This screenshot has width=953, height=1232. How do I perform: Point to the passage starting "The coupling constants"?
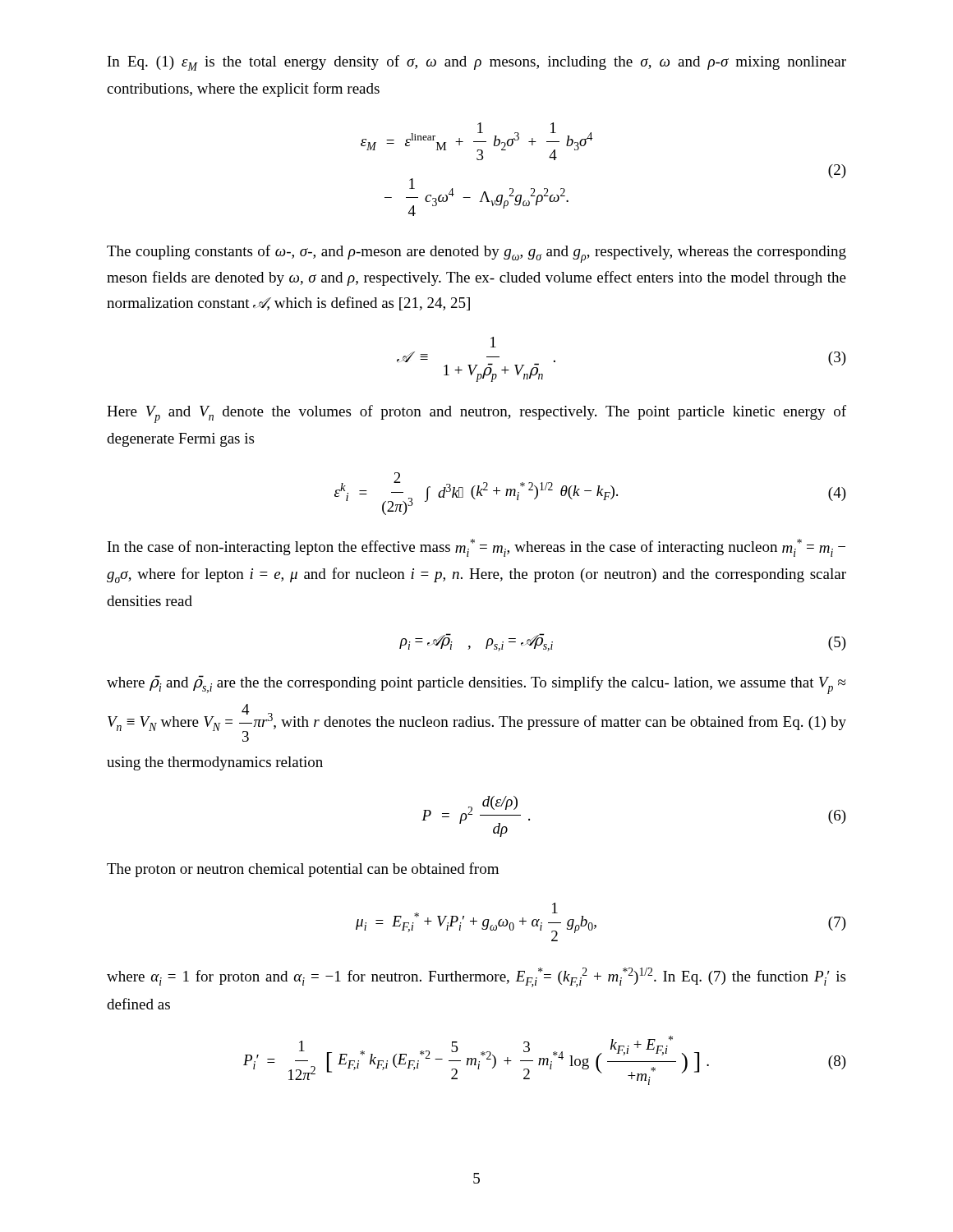pyautogui.click(x=476, y=277)
